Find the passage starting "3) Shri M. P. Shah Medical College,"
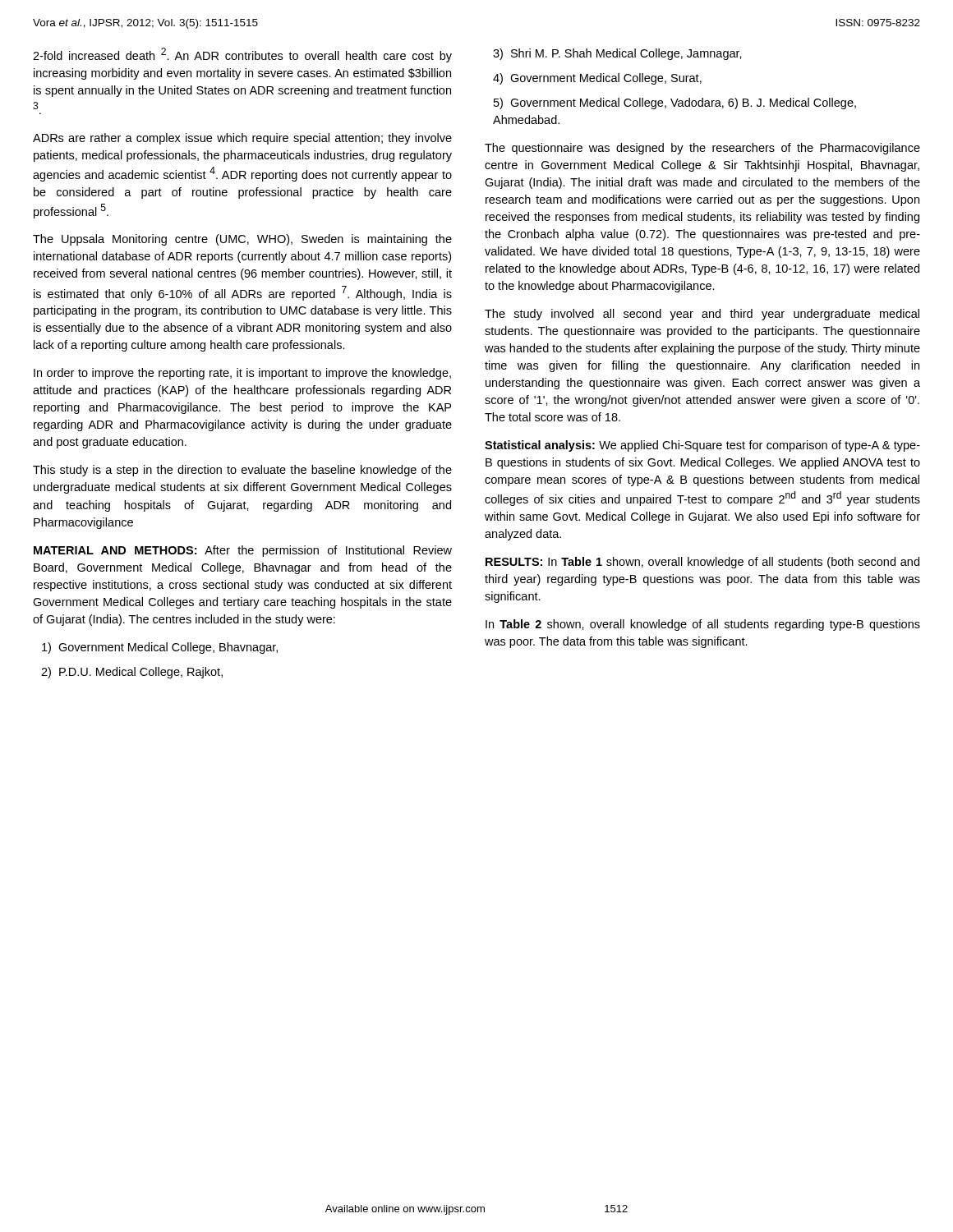 [618, 53]
